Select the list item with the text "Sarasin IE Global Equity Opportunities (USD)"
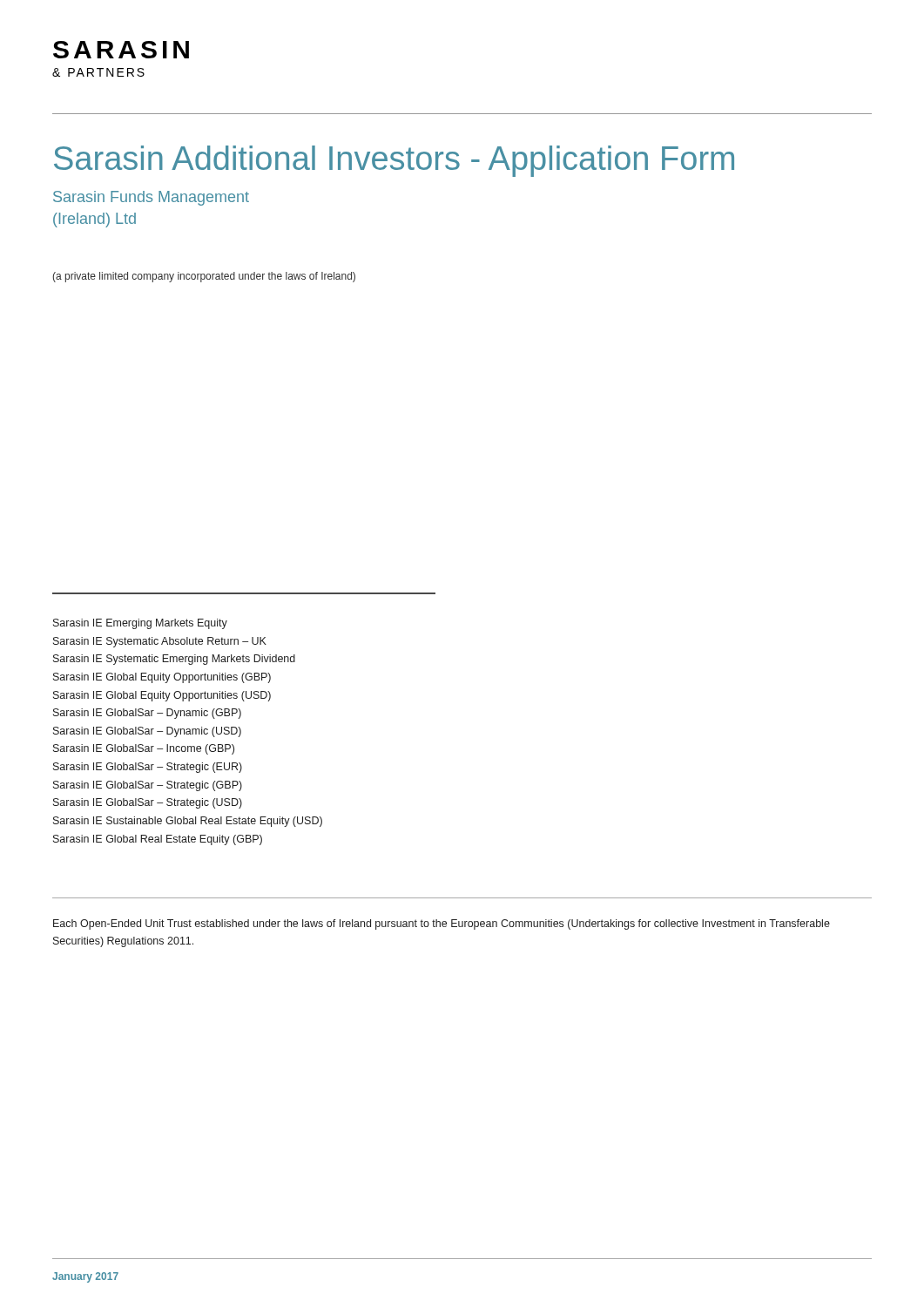Viewport: 924px width, 1307px height. click(x=162, y=696)
